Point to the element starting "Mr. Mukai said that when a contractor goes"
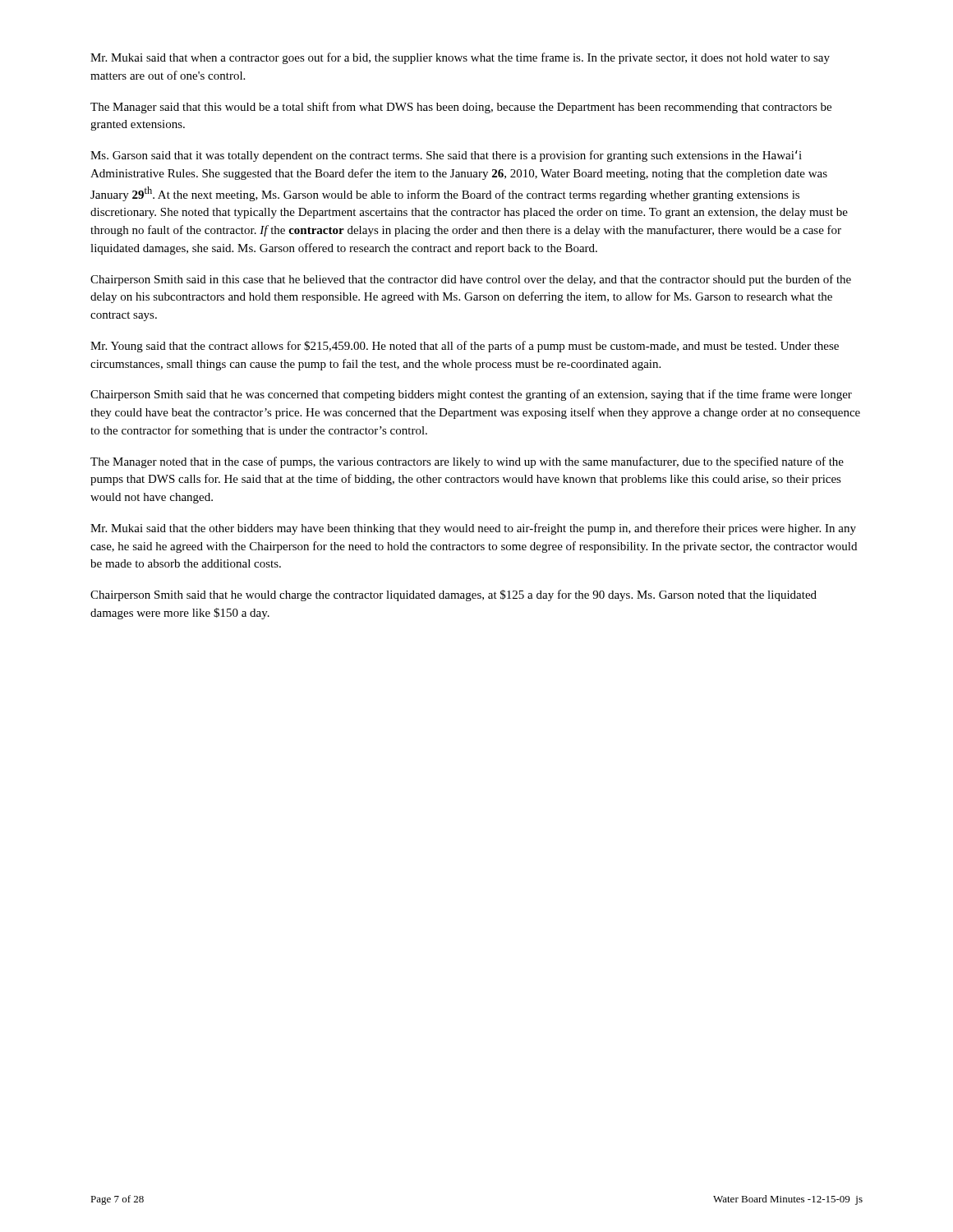This screenshot has height=1232, width=953. pyautogui.click(x=460, y=66)
